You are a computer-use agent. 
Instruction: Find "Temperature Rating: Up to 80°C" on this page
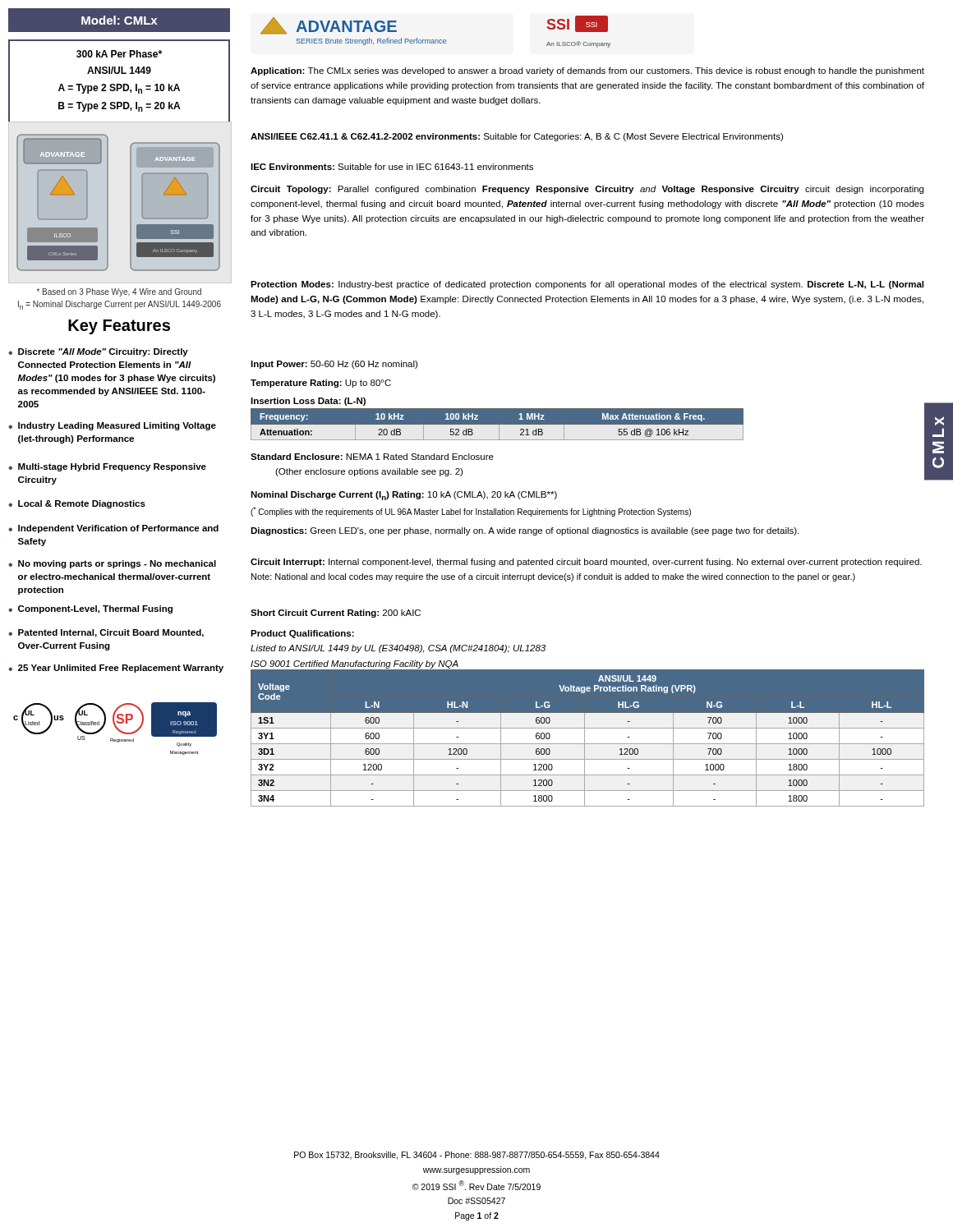click(x=321, y=383)
